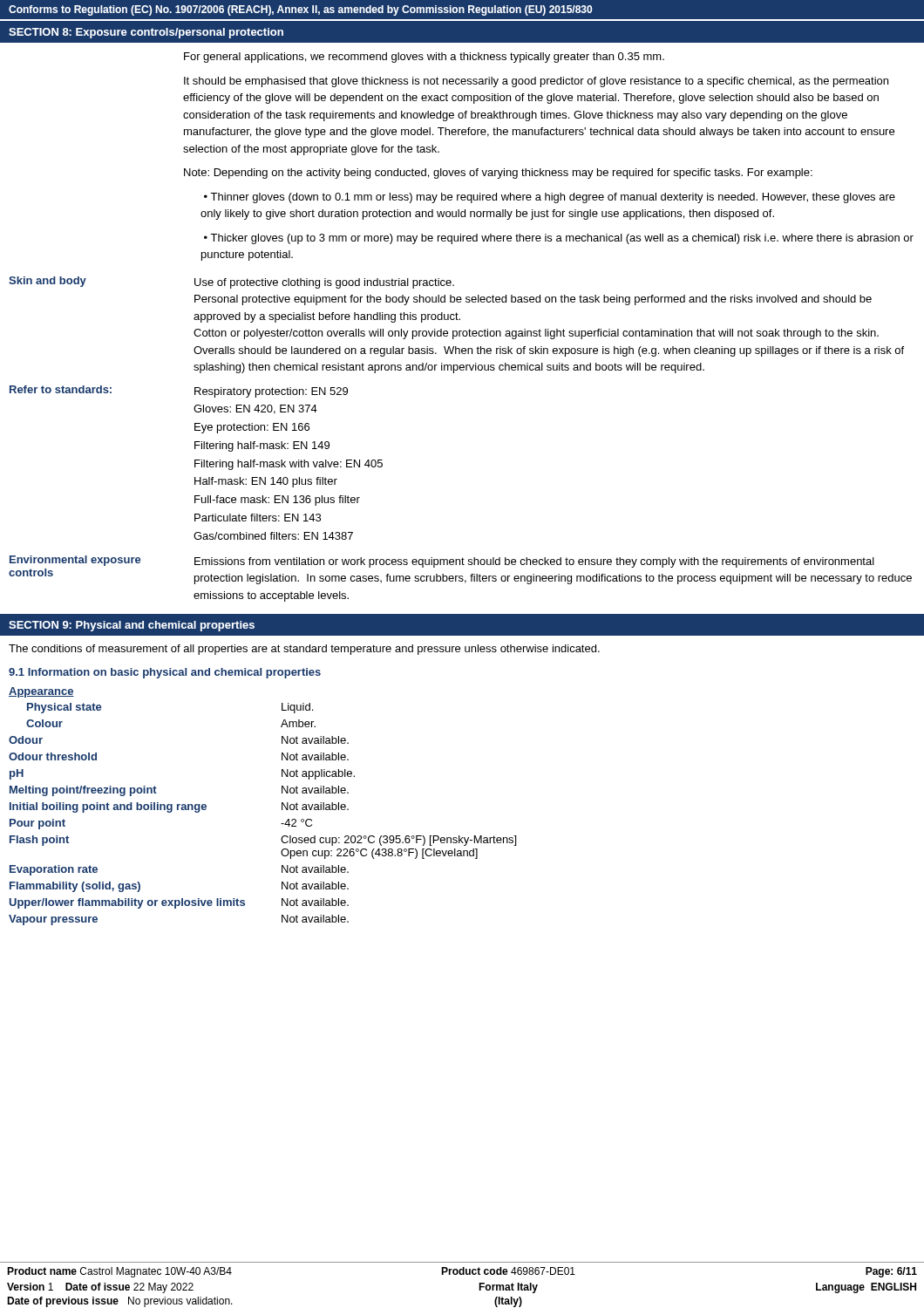Find the passage starting "The conditions of measurement"
This screenshot has height=1308, width=924.
[x=304, y=649]
